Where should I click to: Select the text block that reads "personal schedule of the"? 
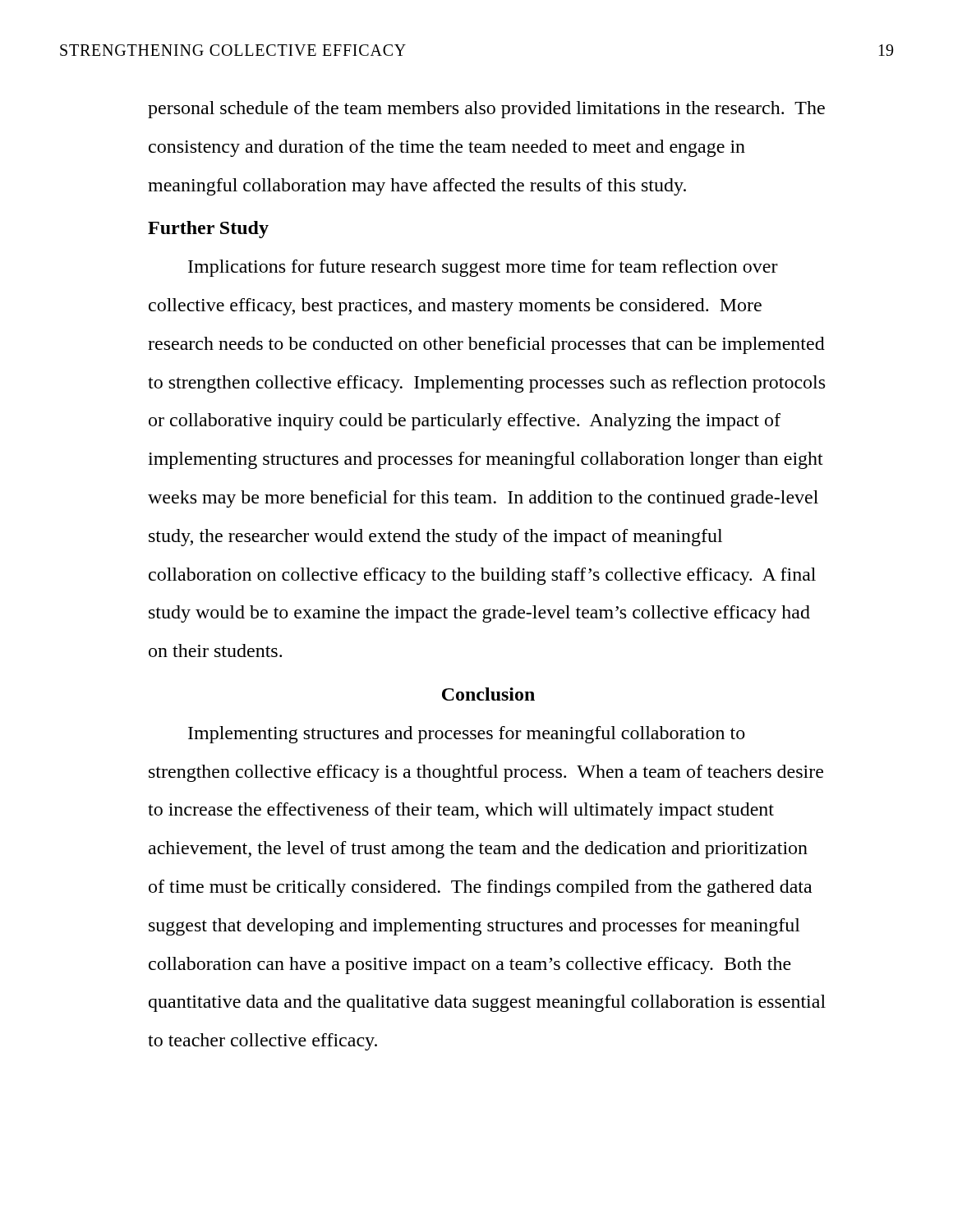(x=487, y=146)
